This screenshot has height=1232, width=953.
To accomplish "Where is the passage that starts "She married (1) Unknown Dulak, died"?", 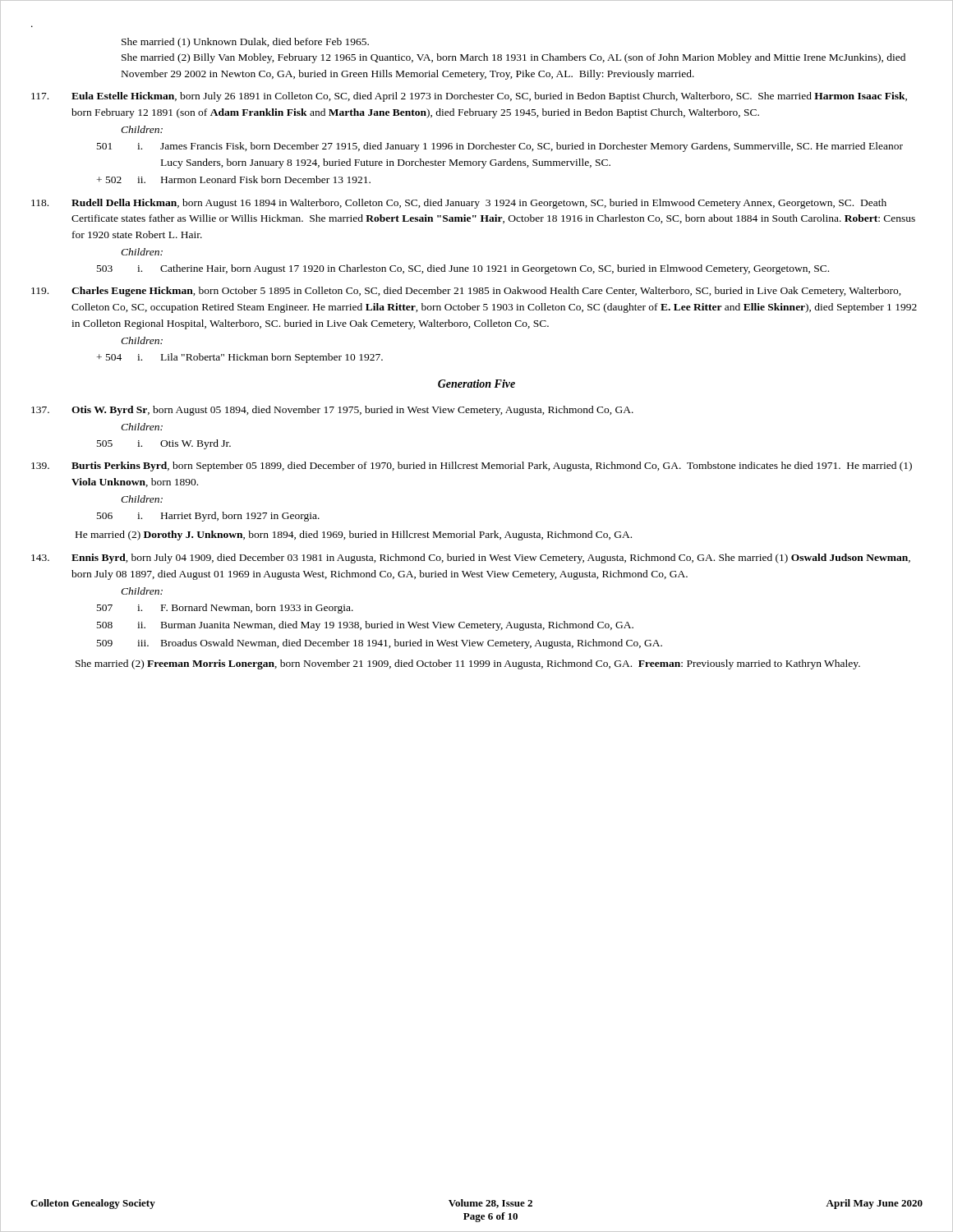I will 513,57.
